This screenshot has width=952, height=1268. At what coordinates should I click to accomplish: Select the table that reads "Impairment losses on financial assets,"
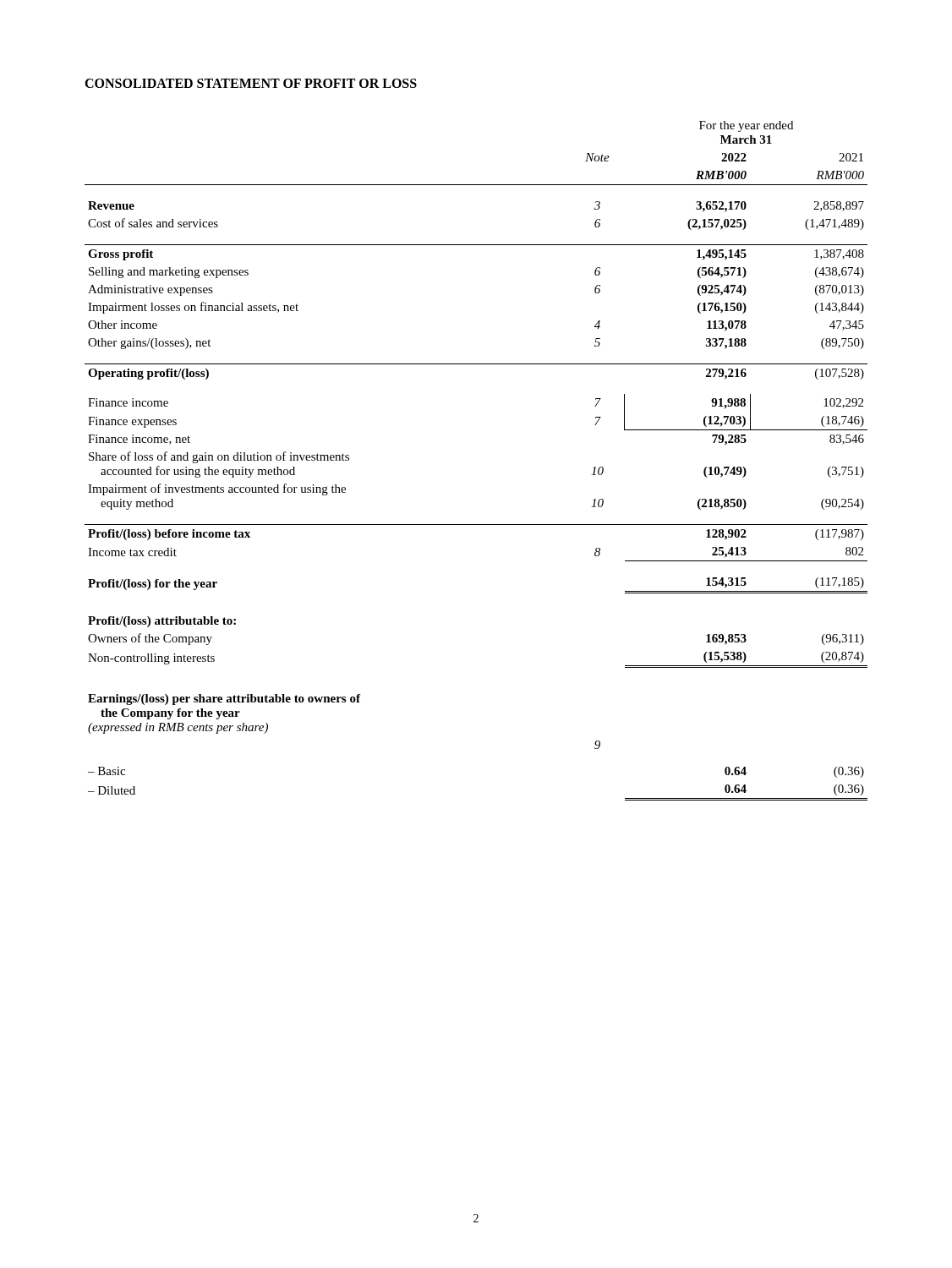(x=476, y=459)
